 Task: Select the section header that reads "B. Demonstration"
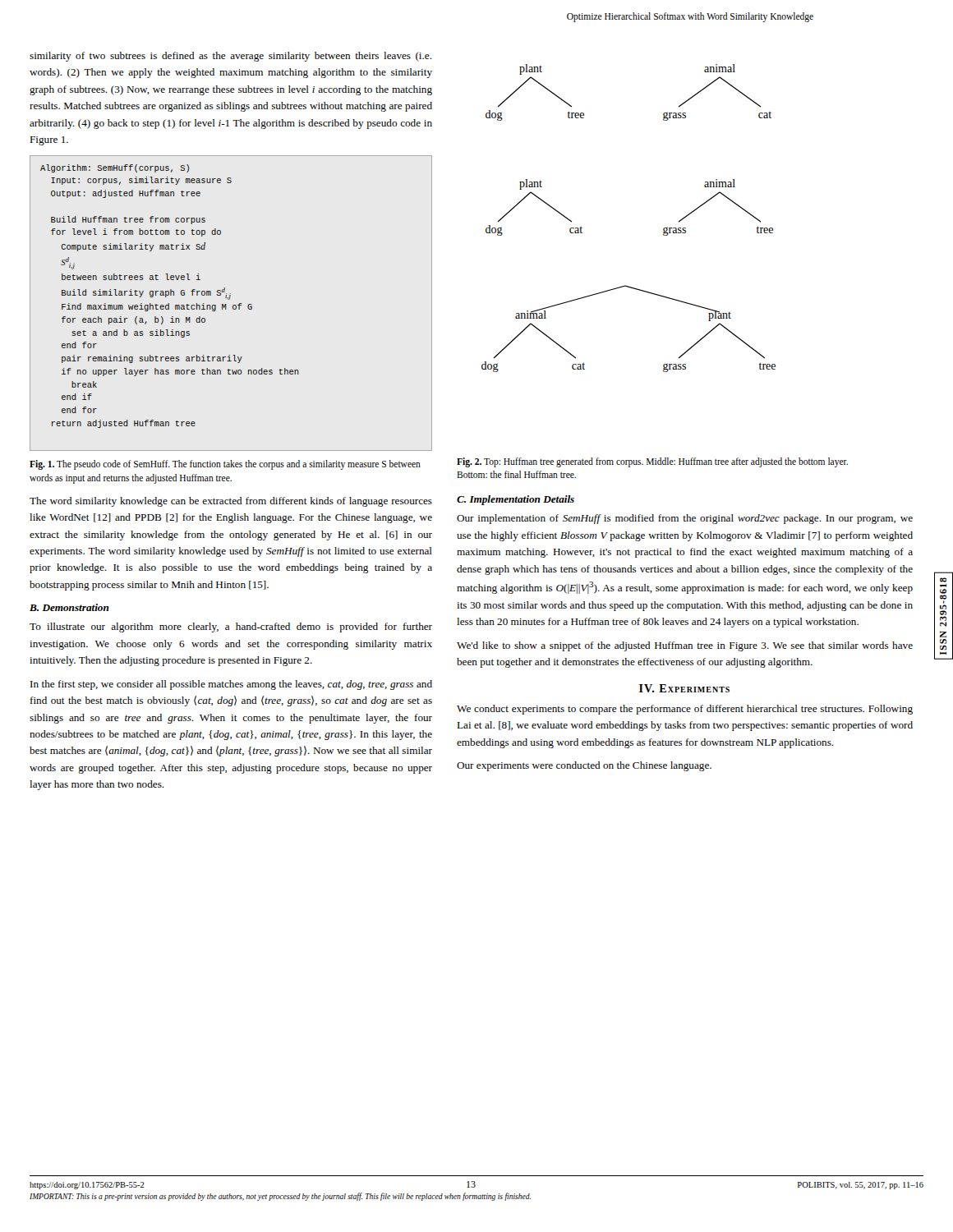[x=69, y=608]
